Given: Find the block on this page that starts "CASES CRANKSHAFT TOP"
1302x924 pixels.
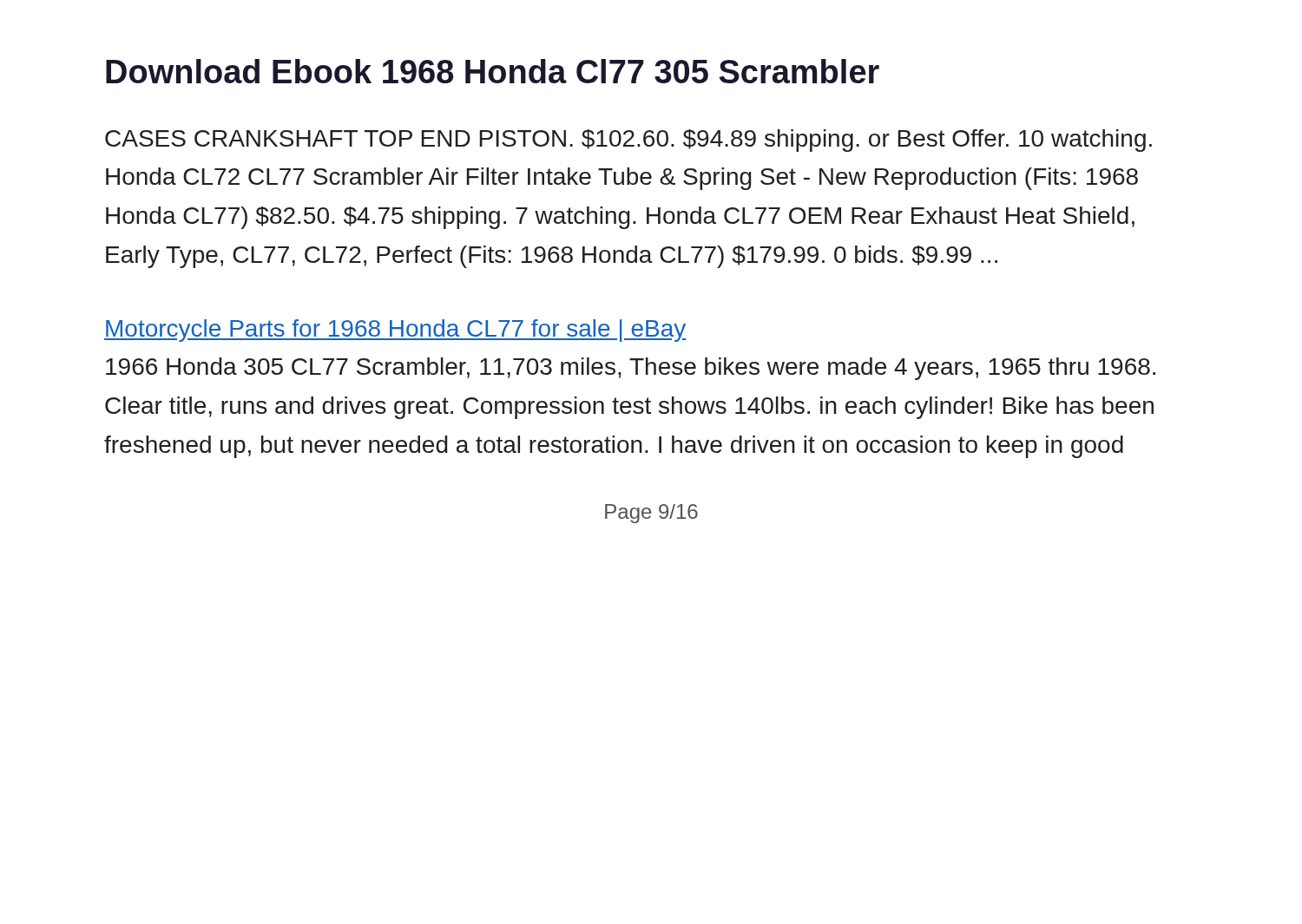Looking at the screenshot, I should (x=629, y=196).
